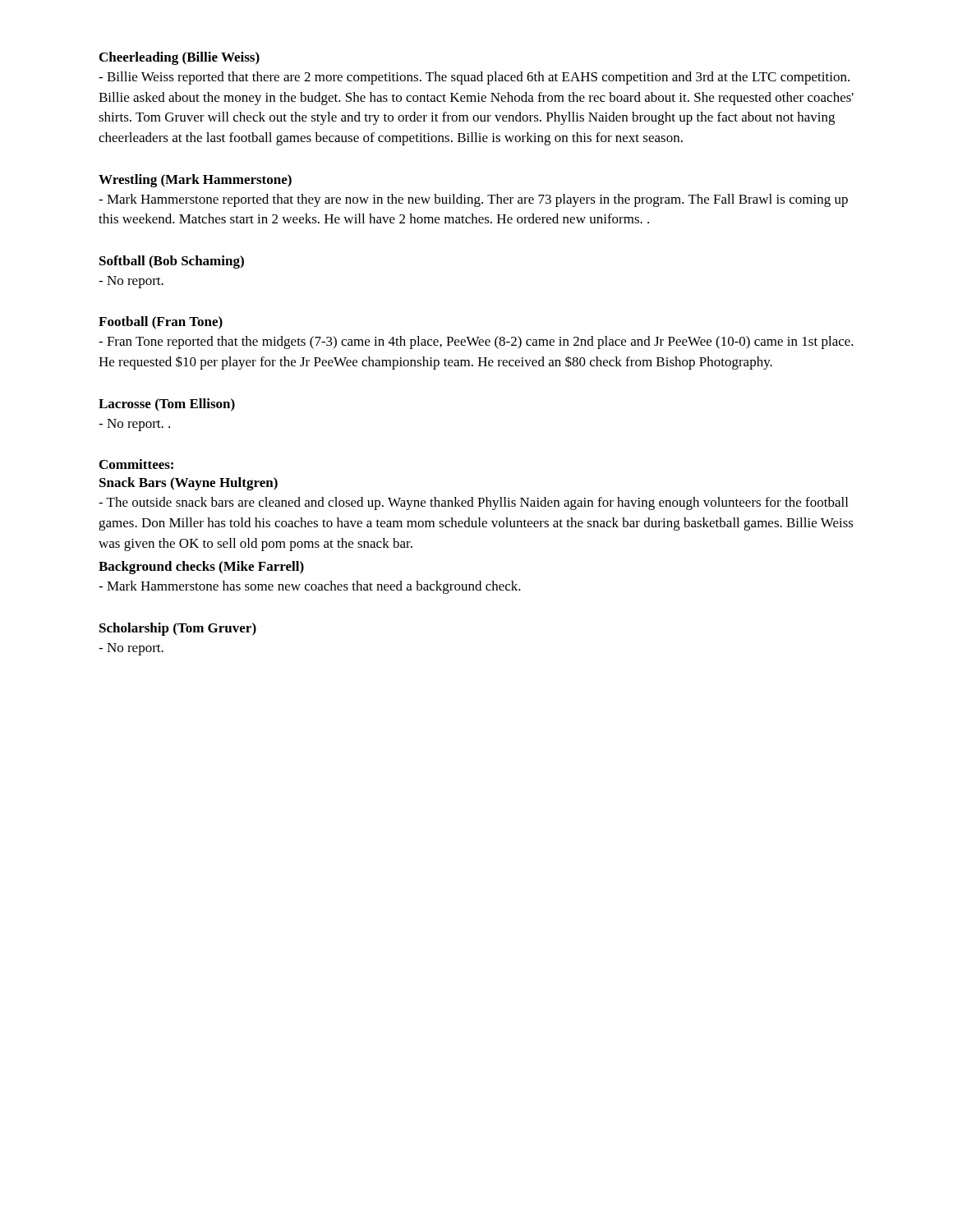Find the block on this page that starts "The outside snack"

pyautogui.click(x=476, y=523)
